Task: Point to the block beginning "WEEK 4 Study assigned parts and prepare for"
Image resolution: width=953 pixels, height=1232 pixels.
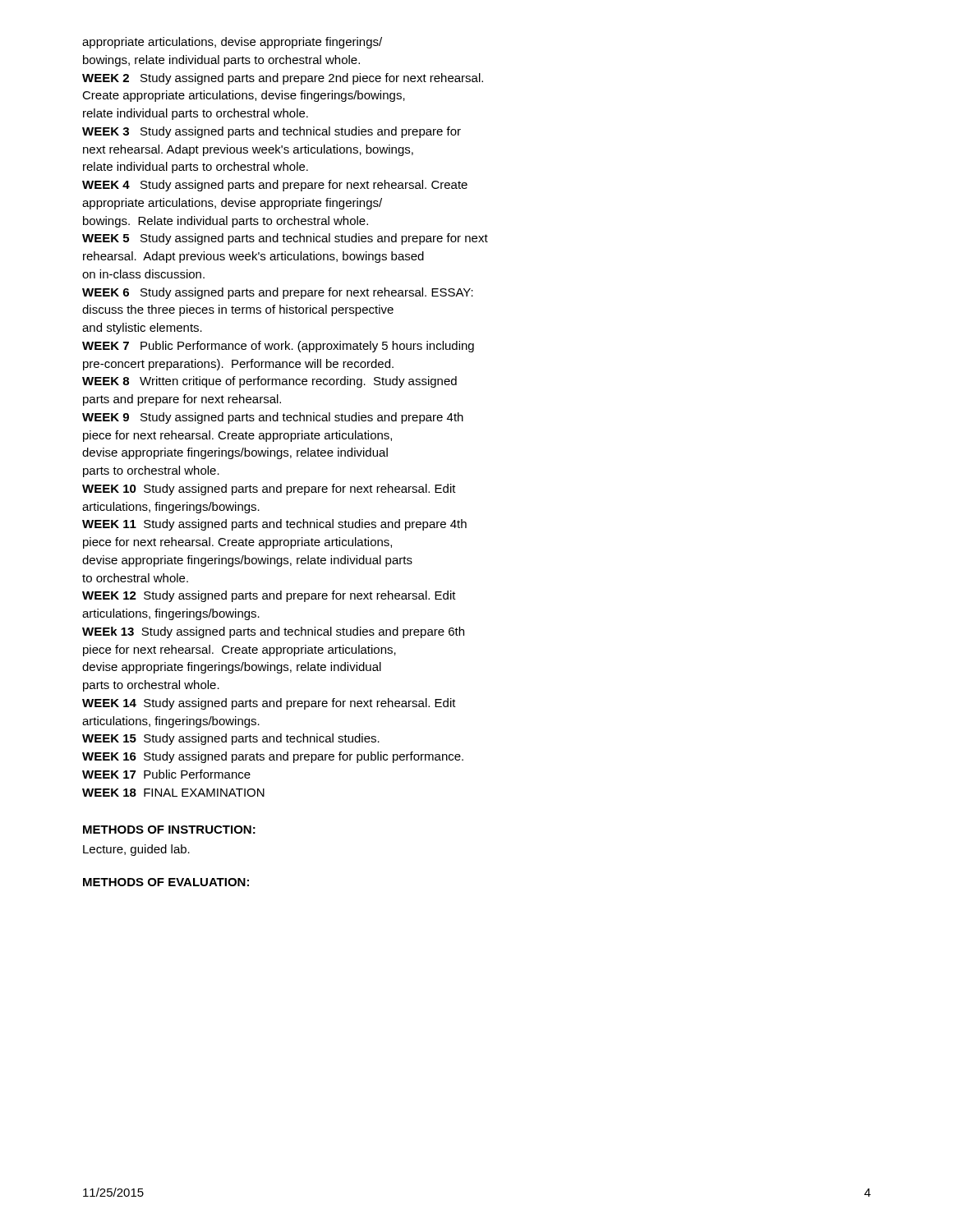Action: pyautogui.click(x=275, y=202)
